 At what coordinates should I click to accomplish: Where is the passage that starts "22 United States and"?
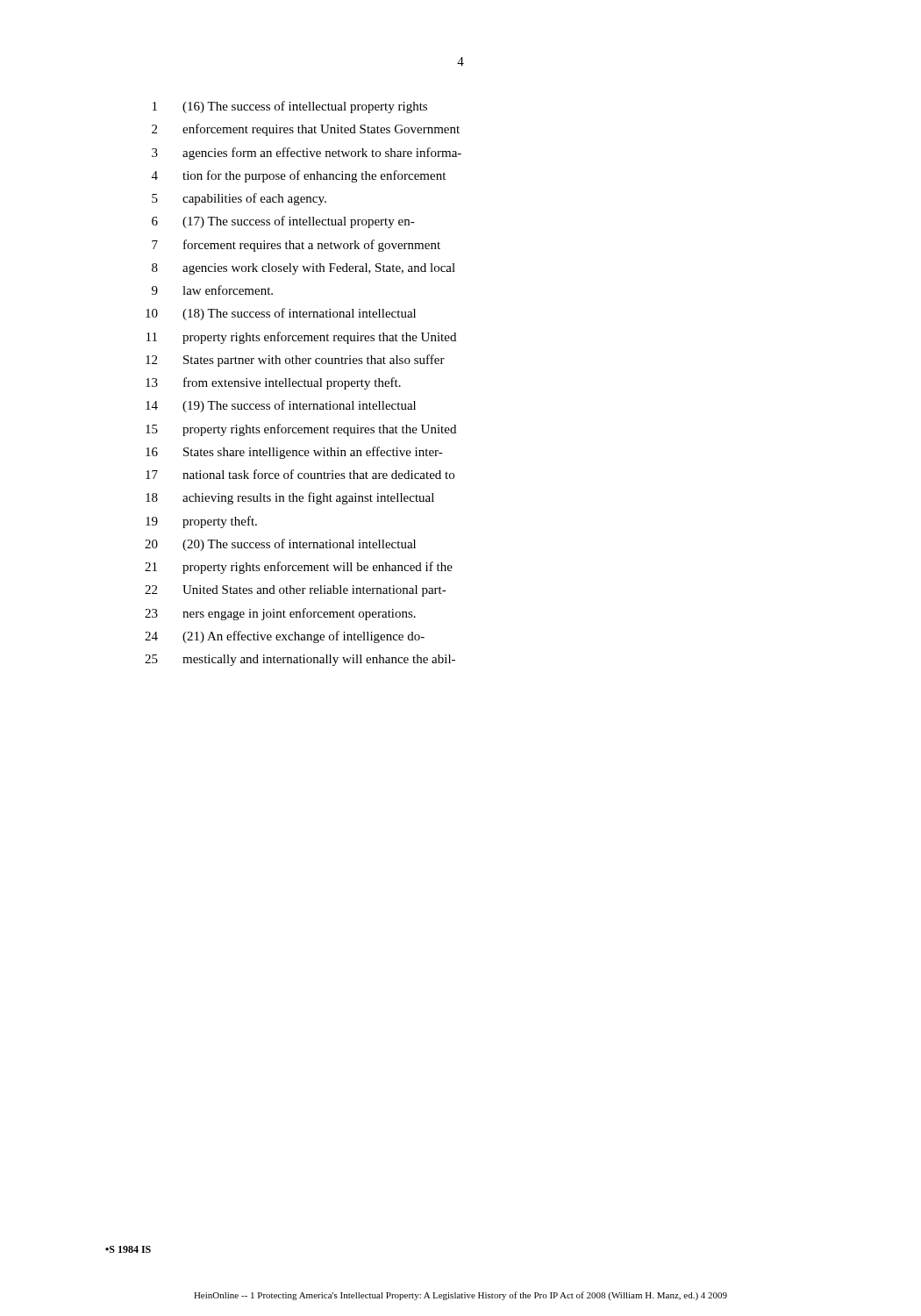447,590
